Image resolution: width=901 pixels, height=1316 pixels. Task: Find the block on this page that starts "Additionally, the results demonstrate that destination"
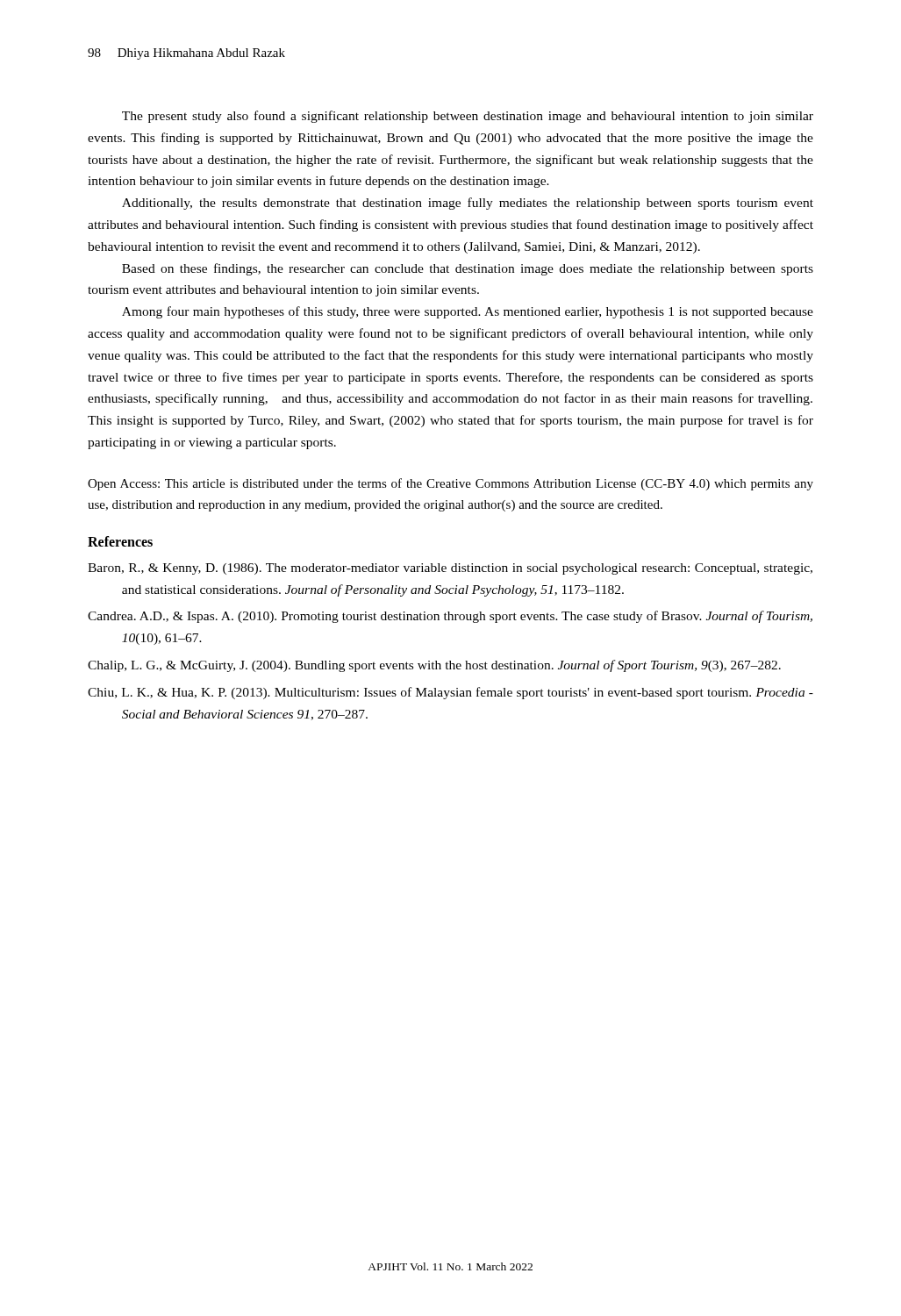click(450, 224)
